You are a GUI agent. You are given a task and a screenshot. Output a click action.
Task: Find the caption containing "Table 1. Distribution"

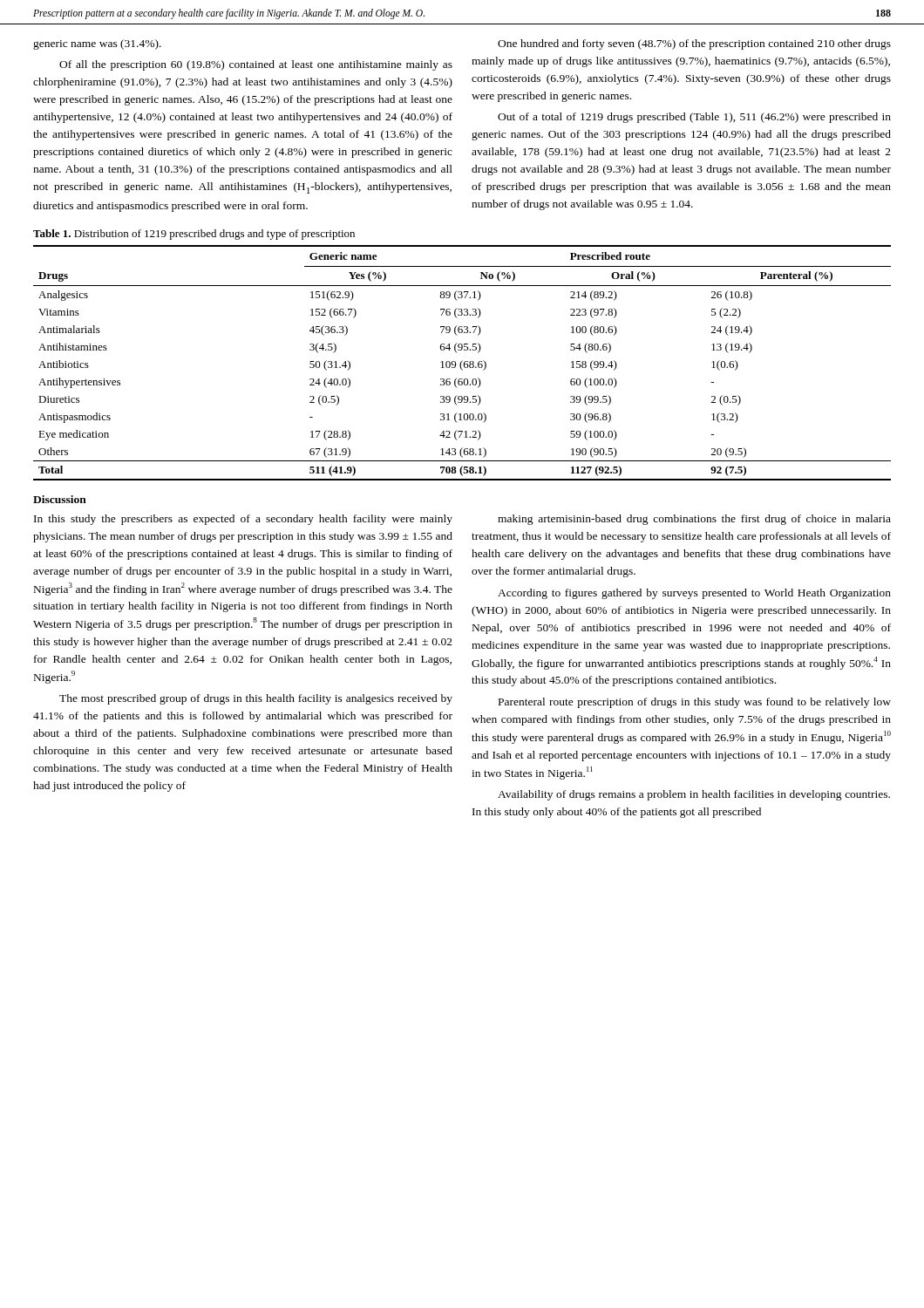(194, 233)
